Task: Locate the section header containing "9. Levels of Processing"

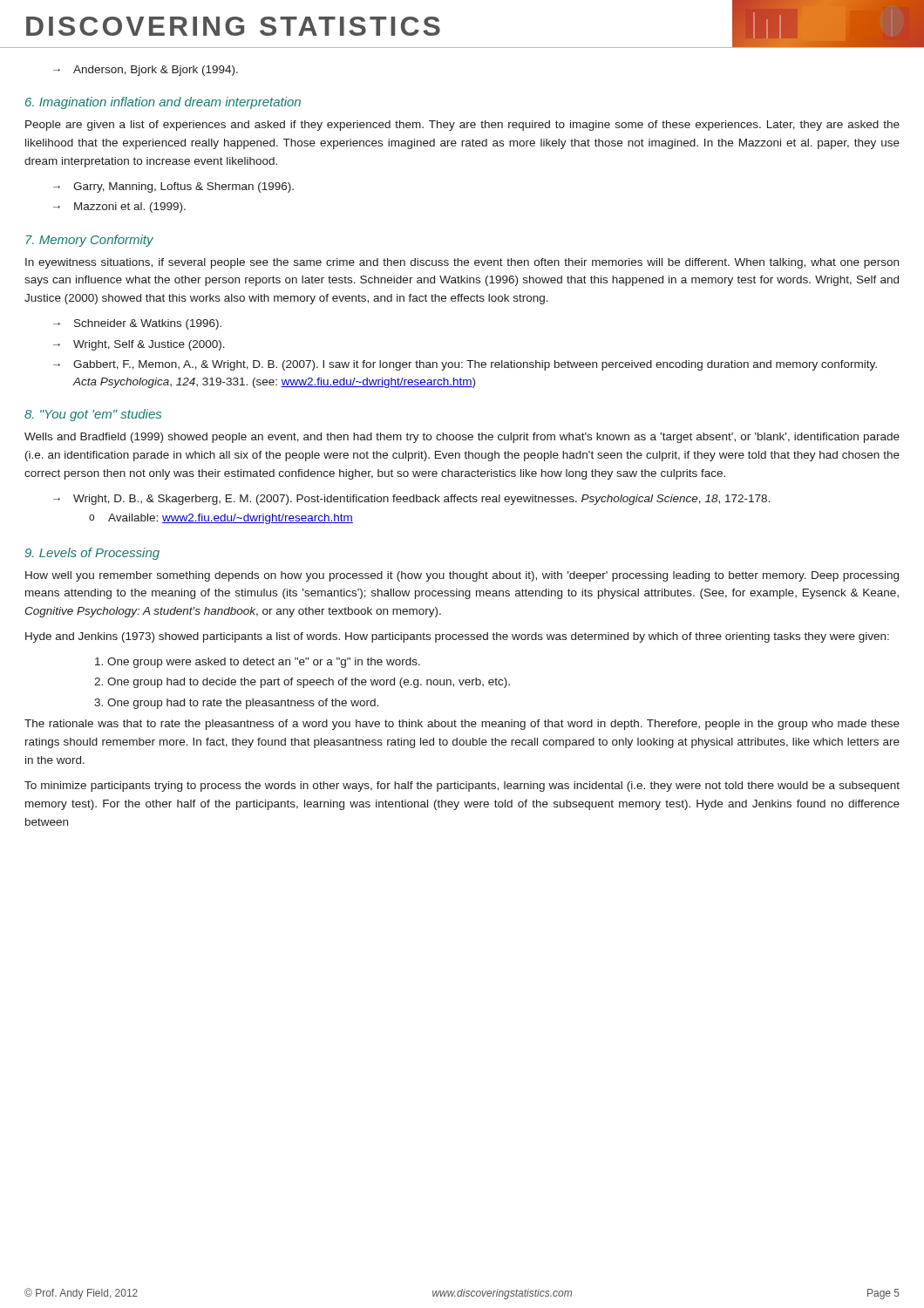Action: (92, 552)
